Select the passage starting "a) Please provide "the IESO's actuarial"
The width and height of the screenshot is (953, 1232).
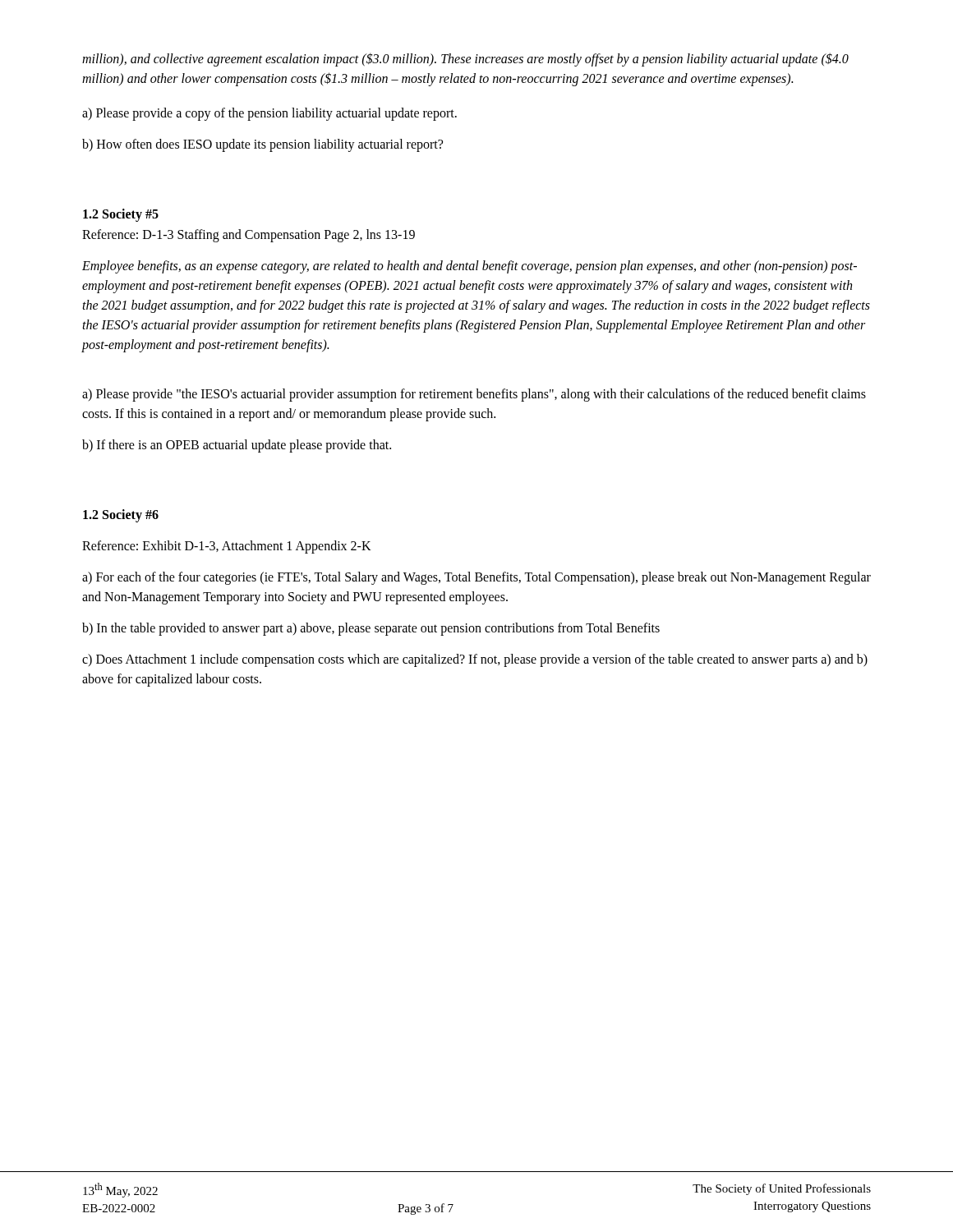point(474,404)
